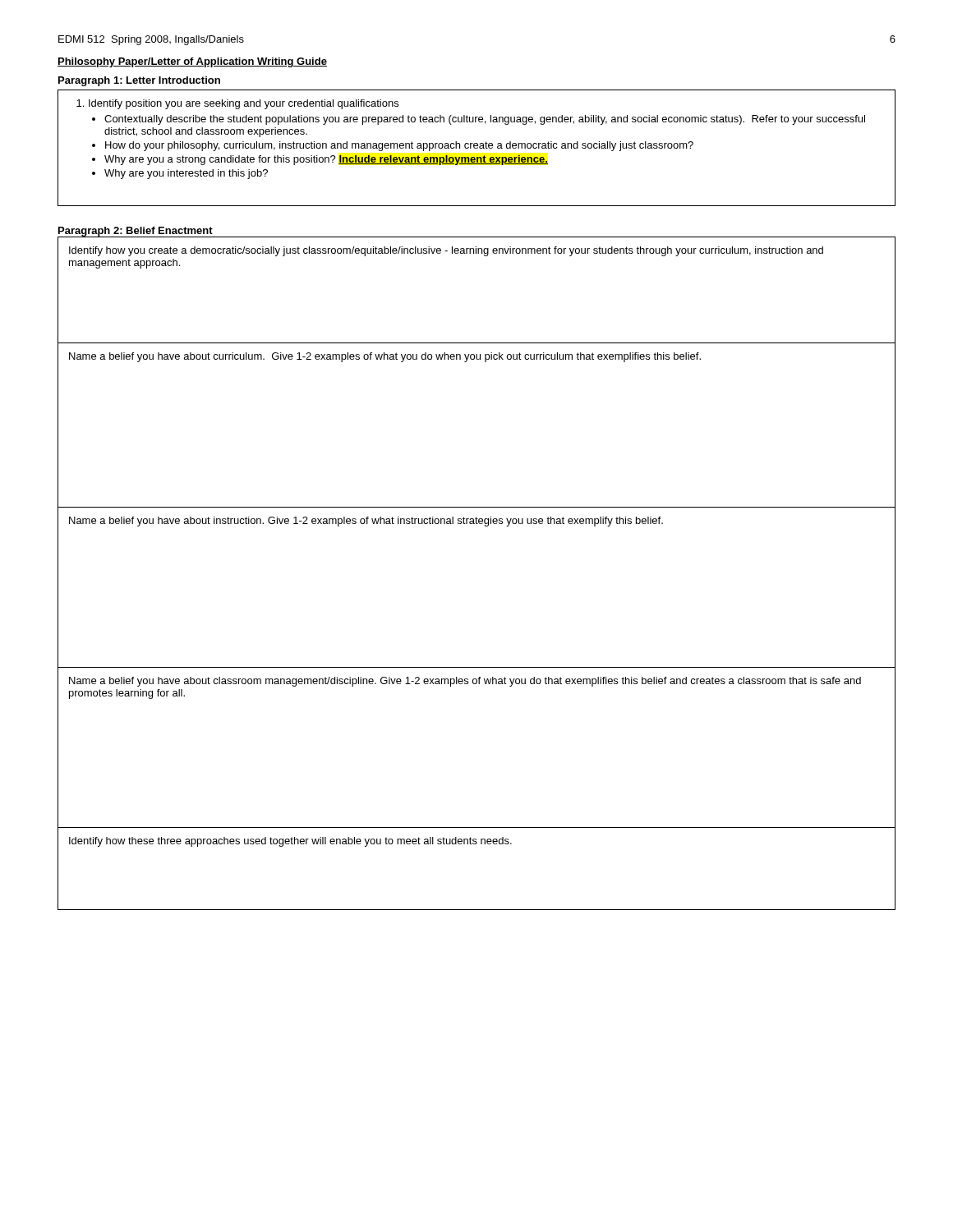Locate the block of text that opens with "Identify how you create a"
The image size is (953, 1232).
tap(446, 256)
